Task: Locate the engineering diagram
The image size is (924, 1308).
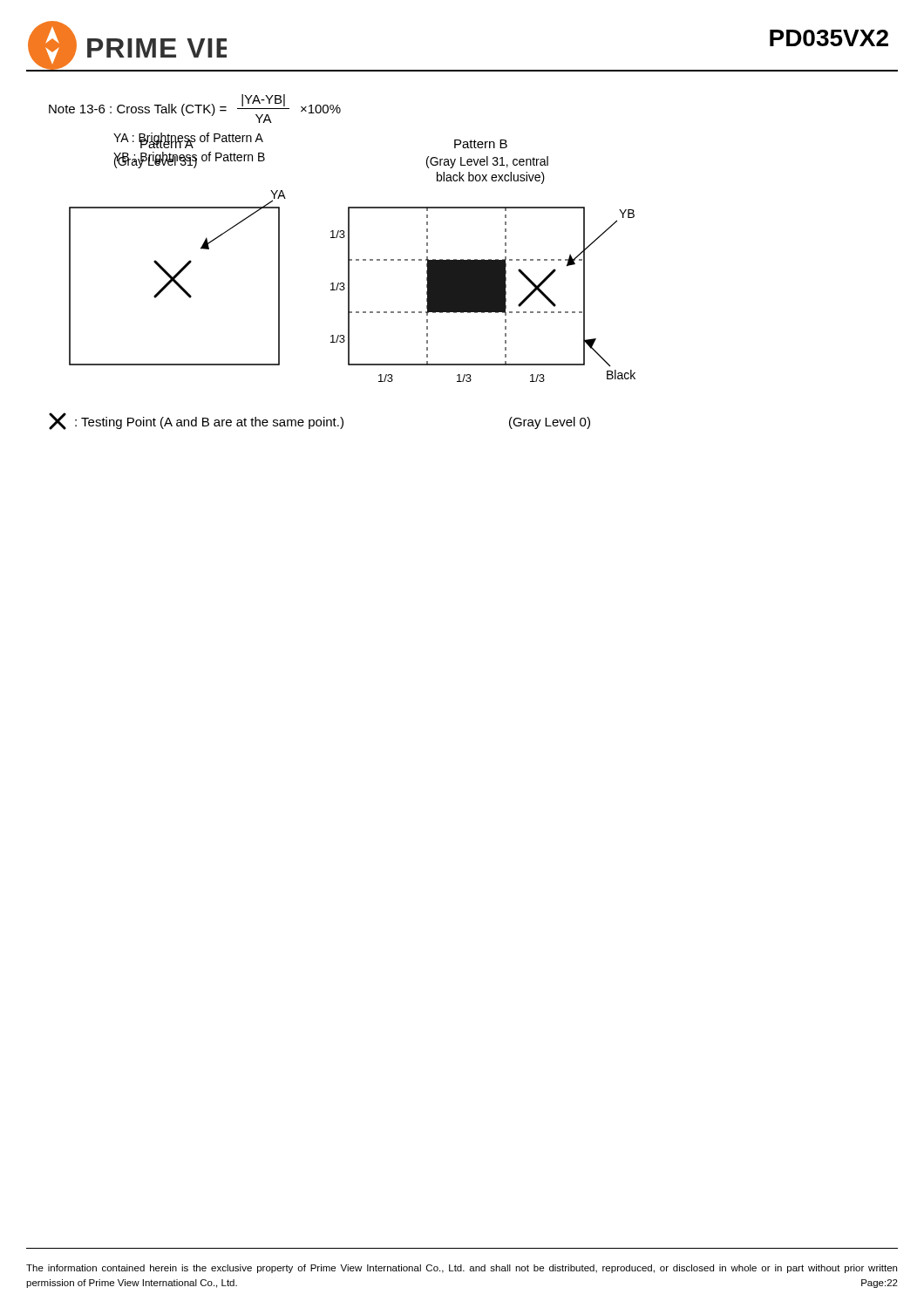Action: [453, 244]
